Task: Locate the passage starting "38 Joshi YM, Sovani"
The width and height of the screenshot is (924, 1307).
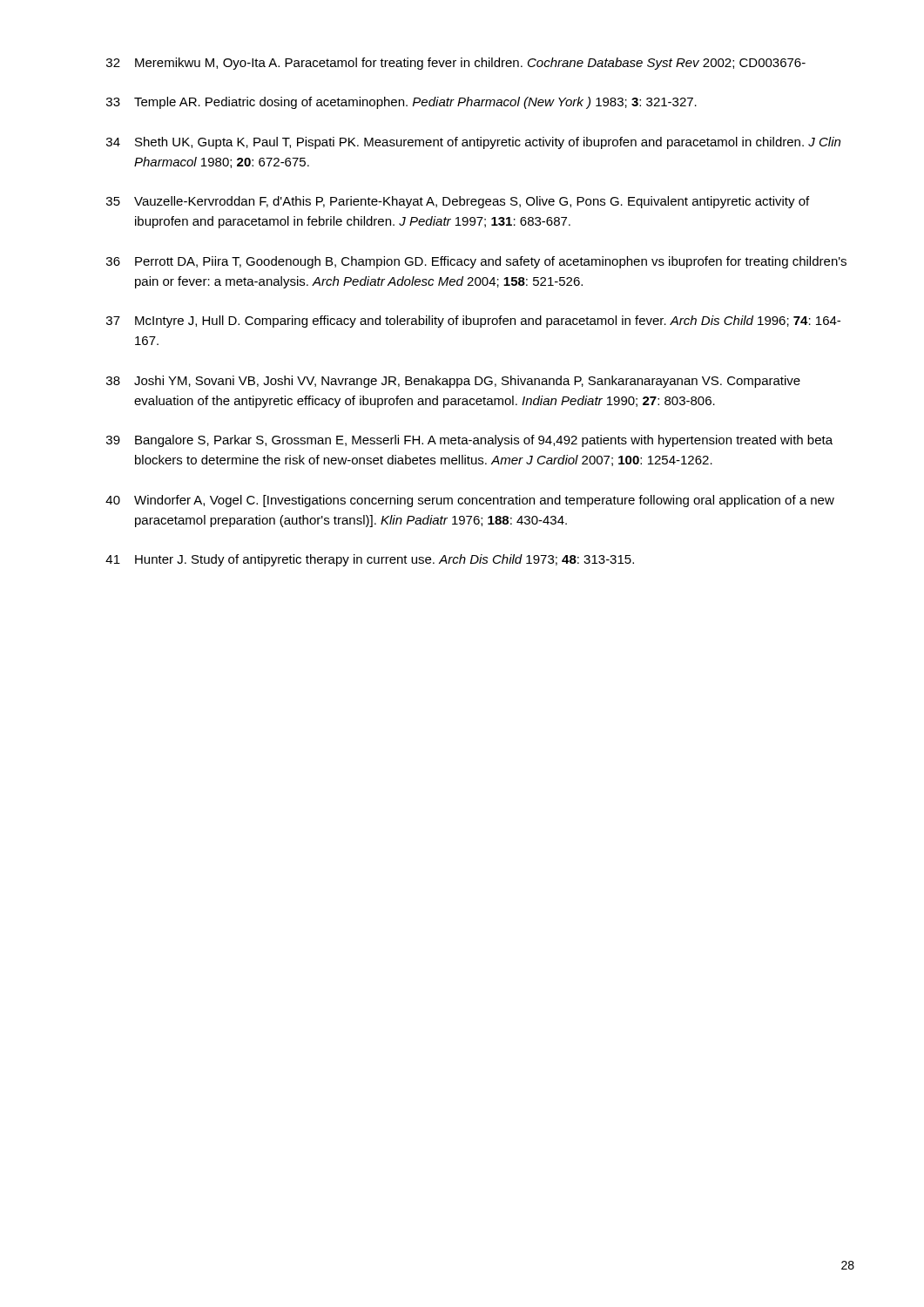Action: click(x=470, y=390)
